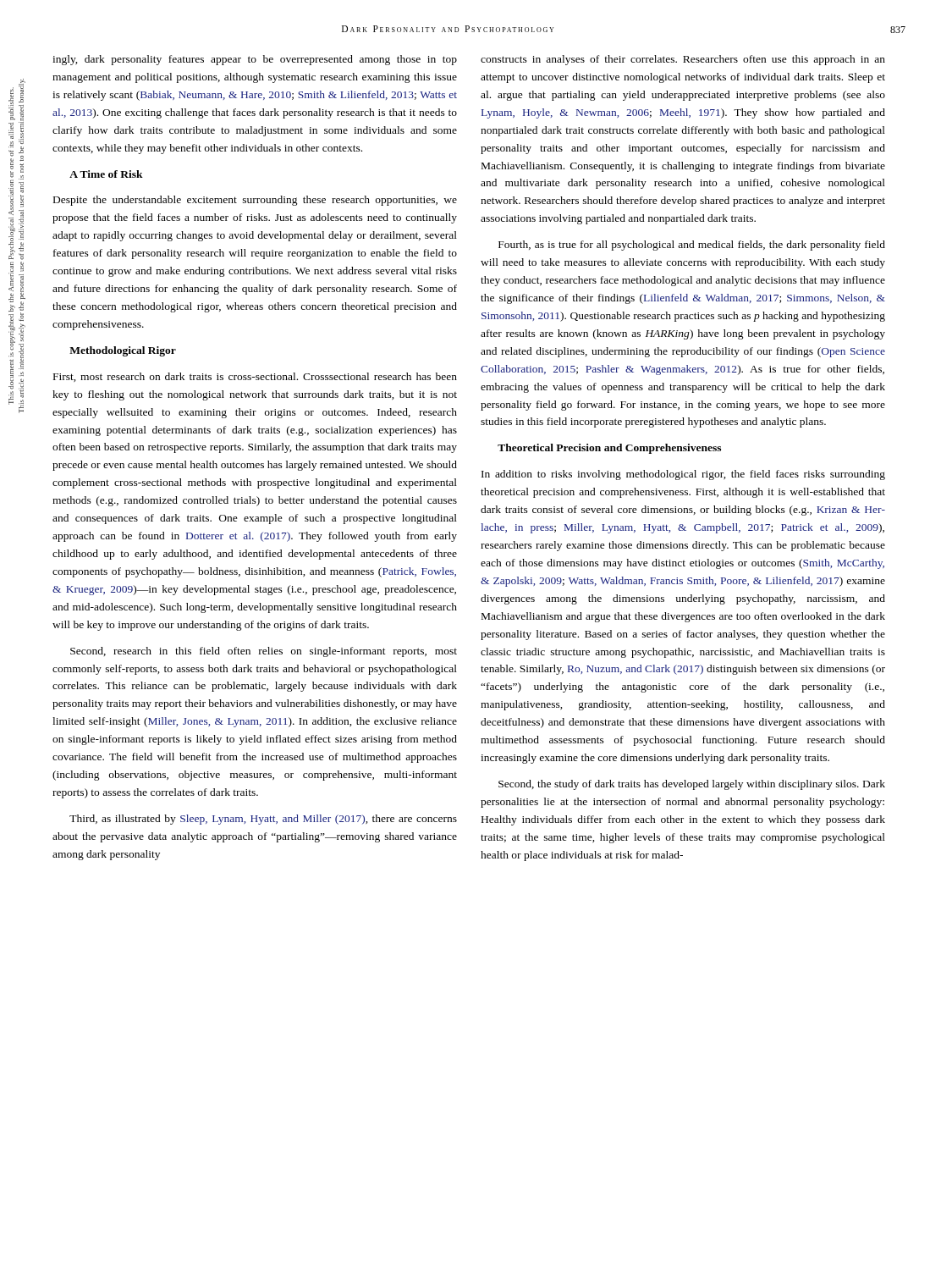This screenshot has height=1270, width=952.
Task: Point to the block beginning "Despite the understandable"
Action: (x=255, y=263)
